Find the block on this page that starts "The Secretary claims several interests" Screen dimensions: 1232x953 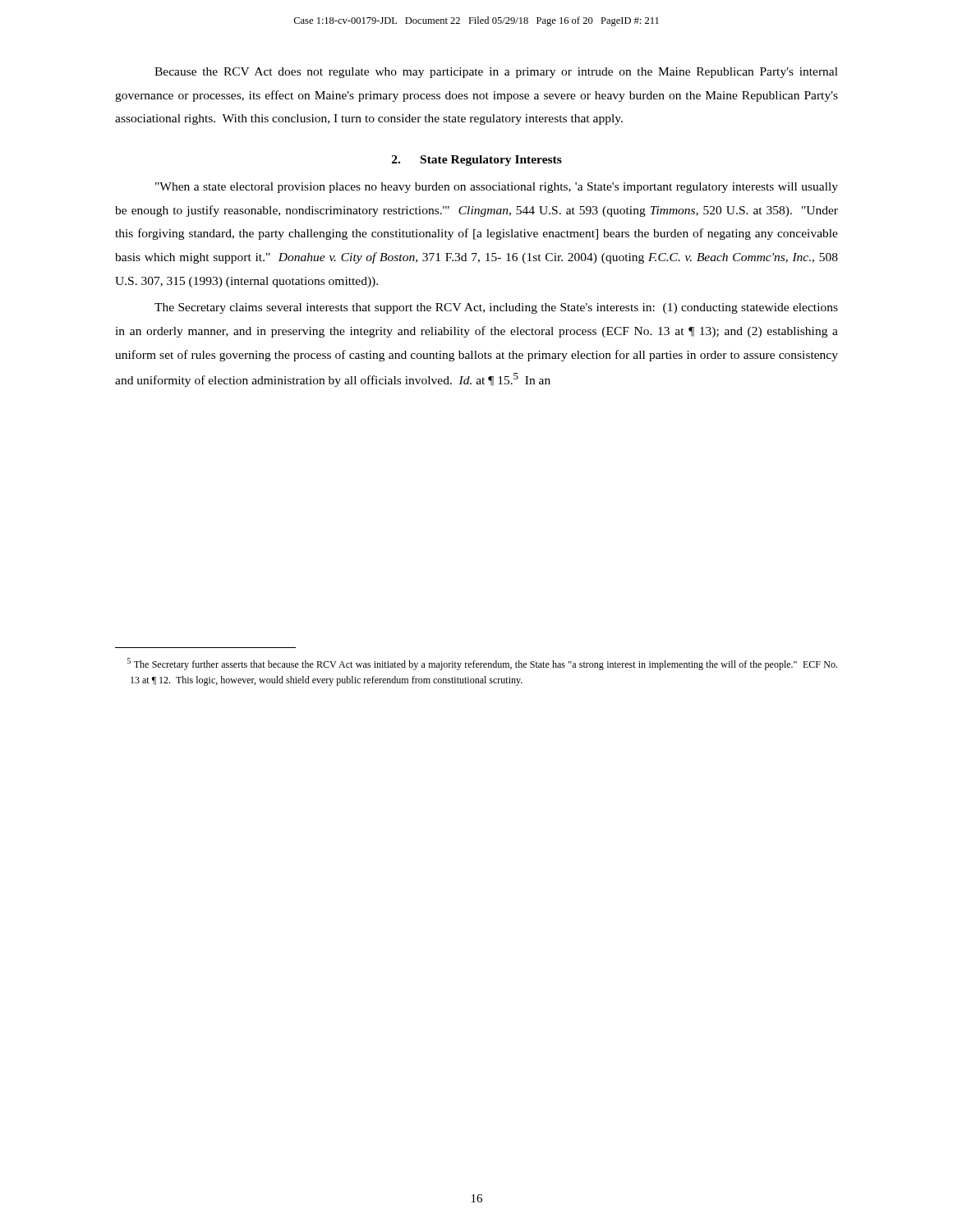tap(476, 344)
